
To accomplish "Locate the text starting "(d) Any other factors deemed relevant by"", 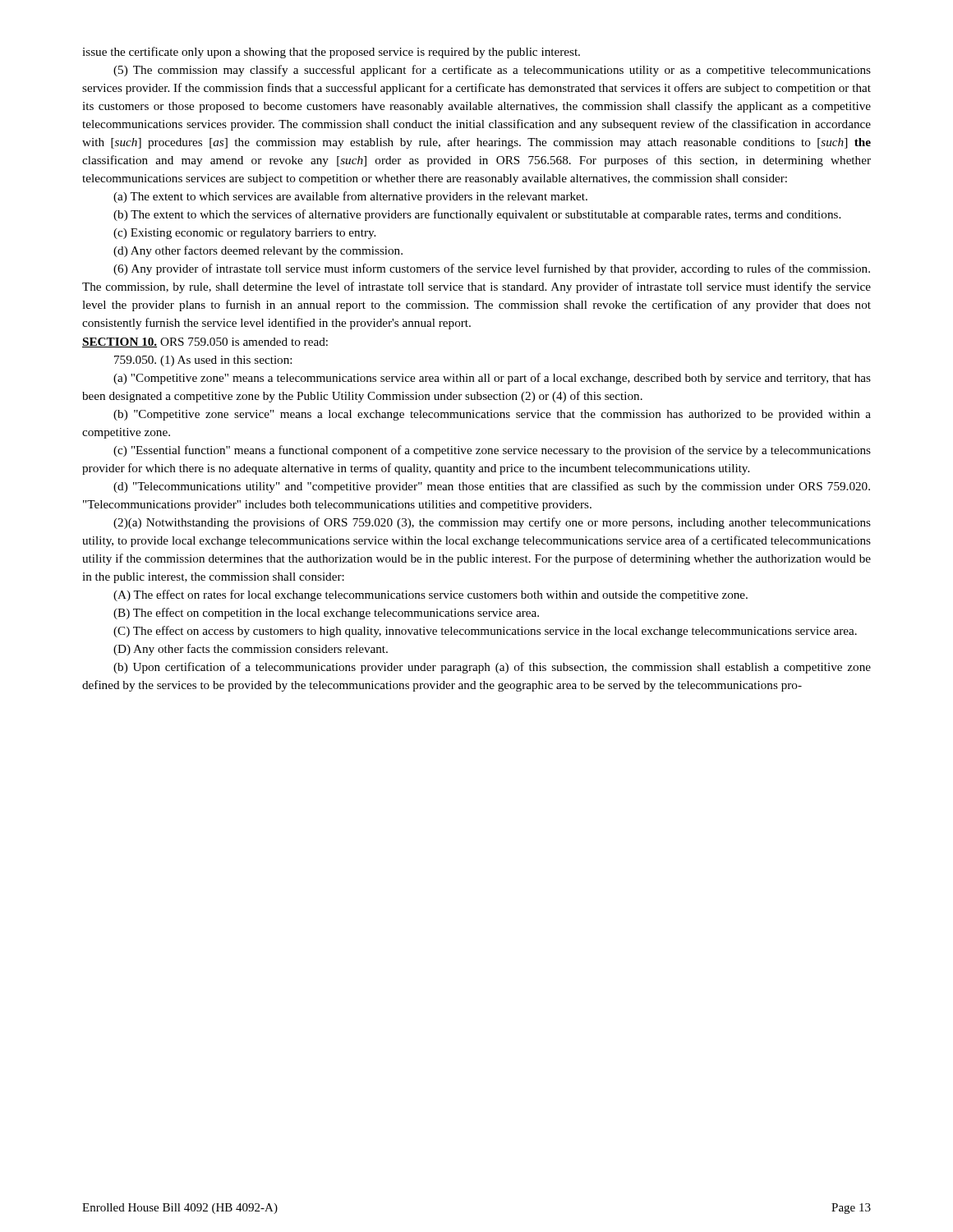I will 258,251.
